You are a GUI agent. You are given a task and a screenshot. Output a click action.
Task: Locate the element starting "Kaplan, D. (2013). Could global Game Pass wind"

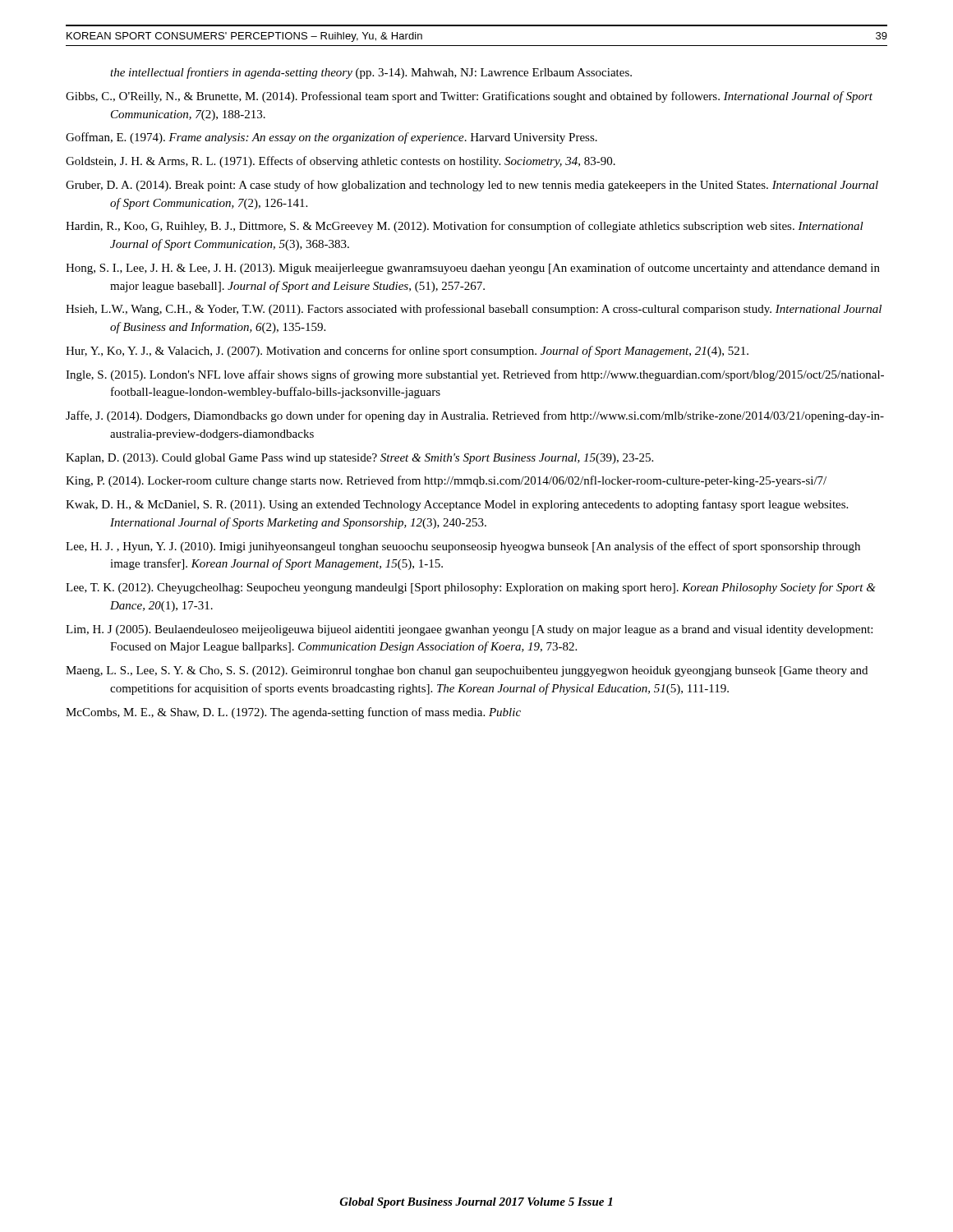pyautogui.click(x=360, y=457)
